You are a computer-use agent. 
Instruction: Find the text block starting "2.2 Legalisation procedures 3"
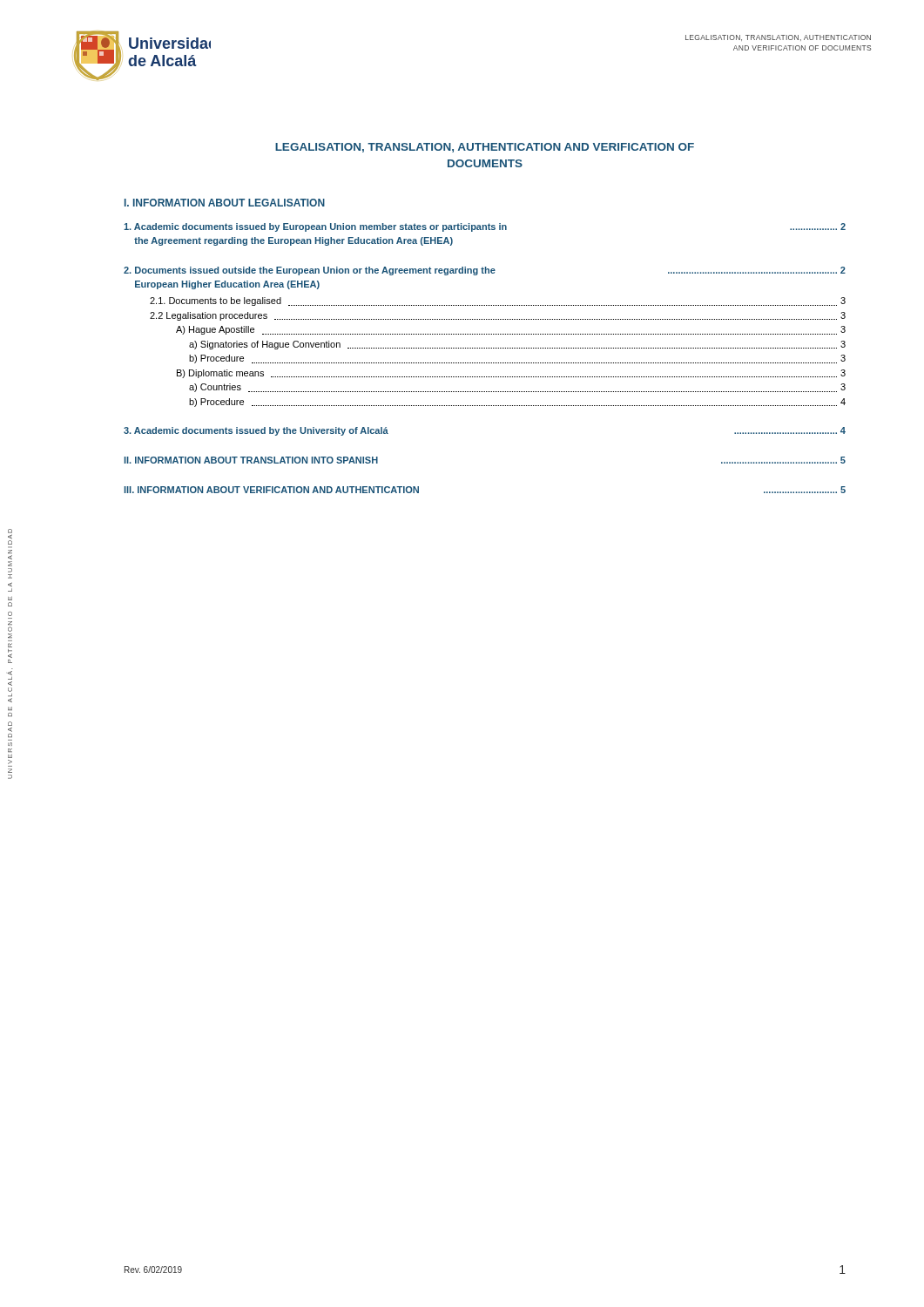498,315
